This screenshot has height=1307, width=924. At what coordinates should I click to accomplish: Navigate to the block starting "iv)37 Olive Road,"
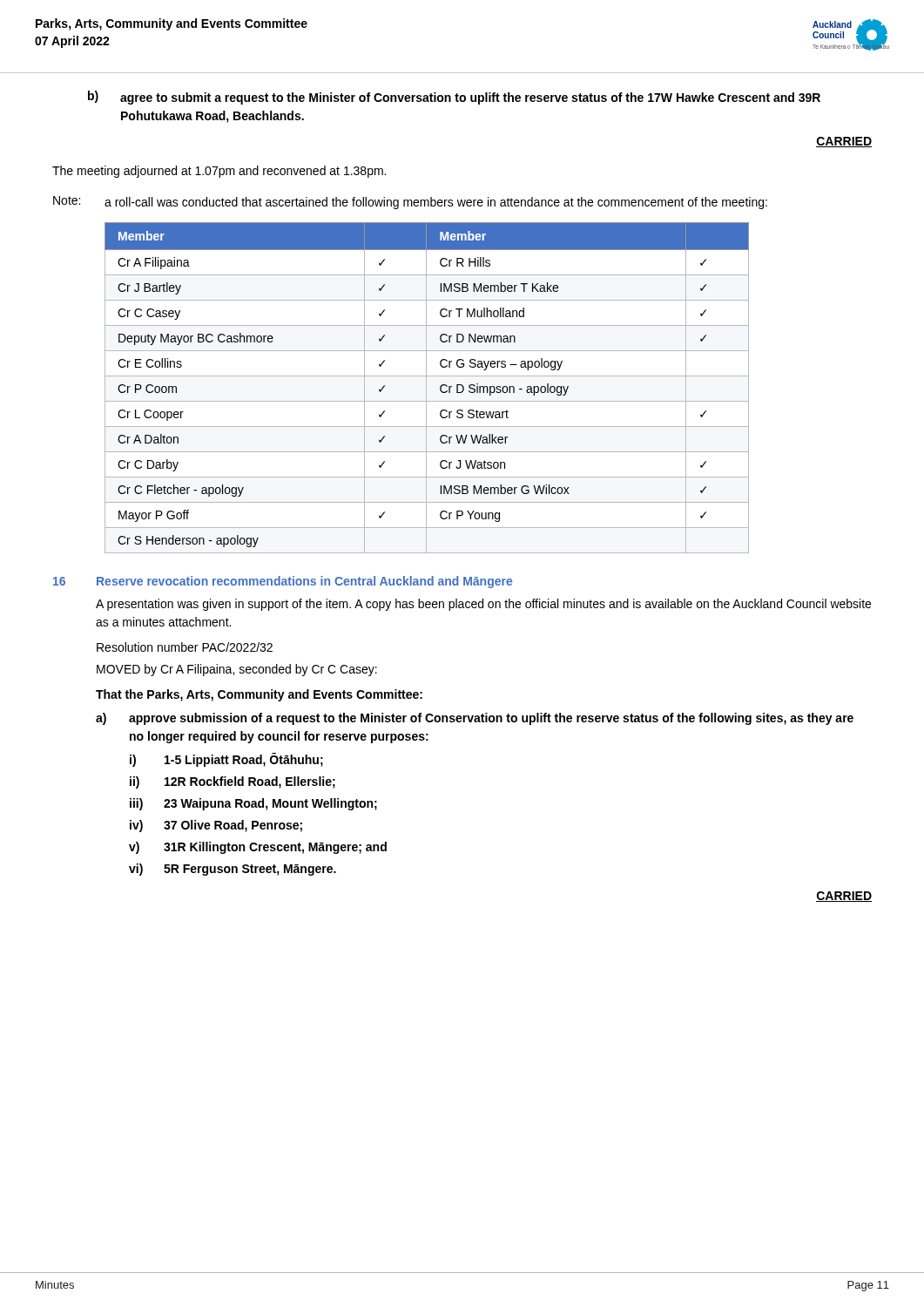tap(216, 826)
